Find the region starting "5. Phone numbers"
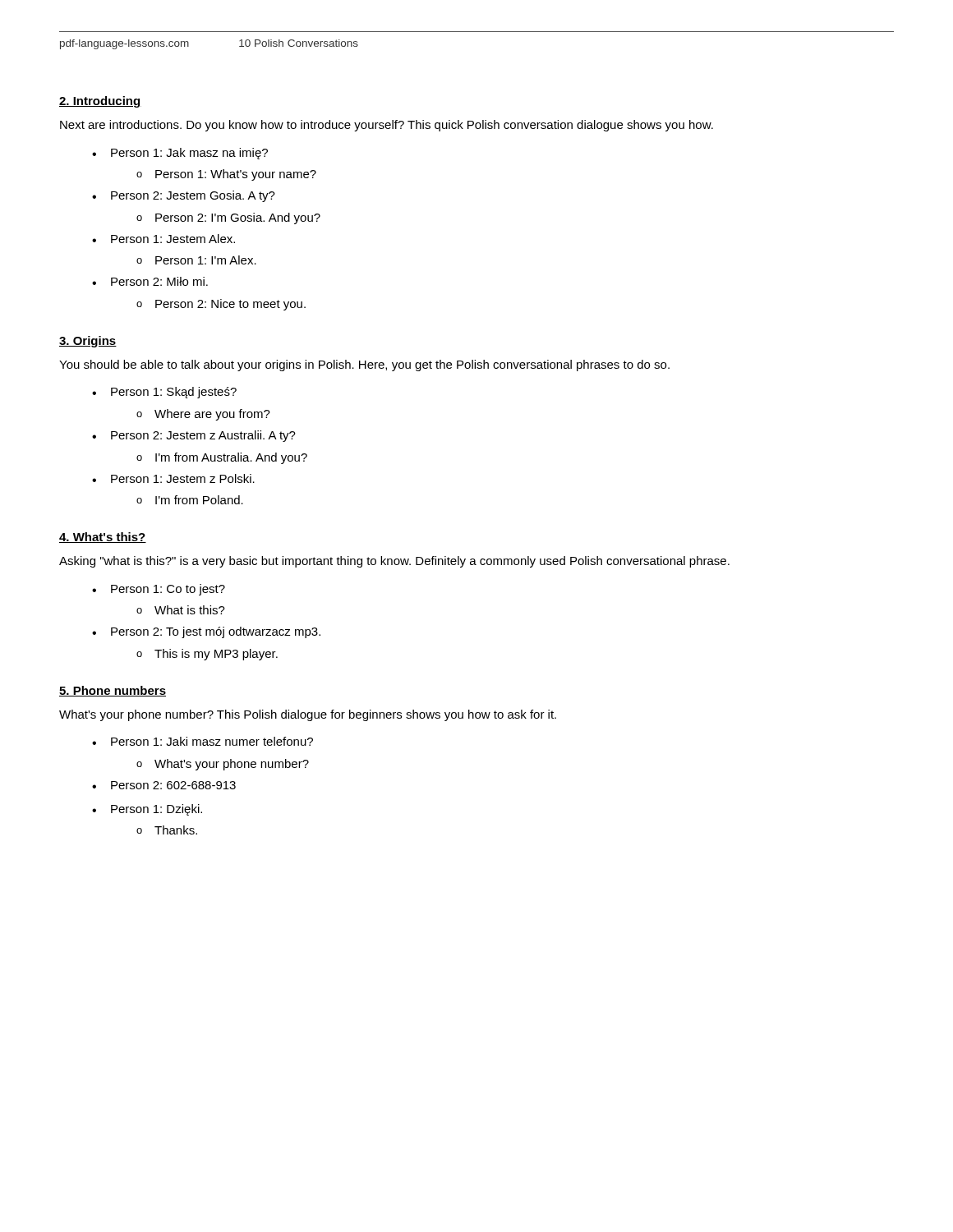 click(x=113, y=690)
